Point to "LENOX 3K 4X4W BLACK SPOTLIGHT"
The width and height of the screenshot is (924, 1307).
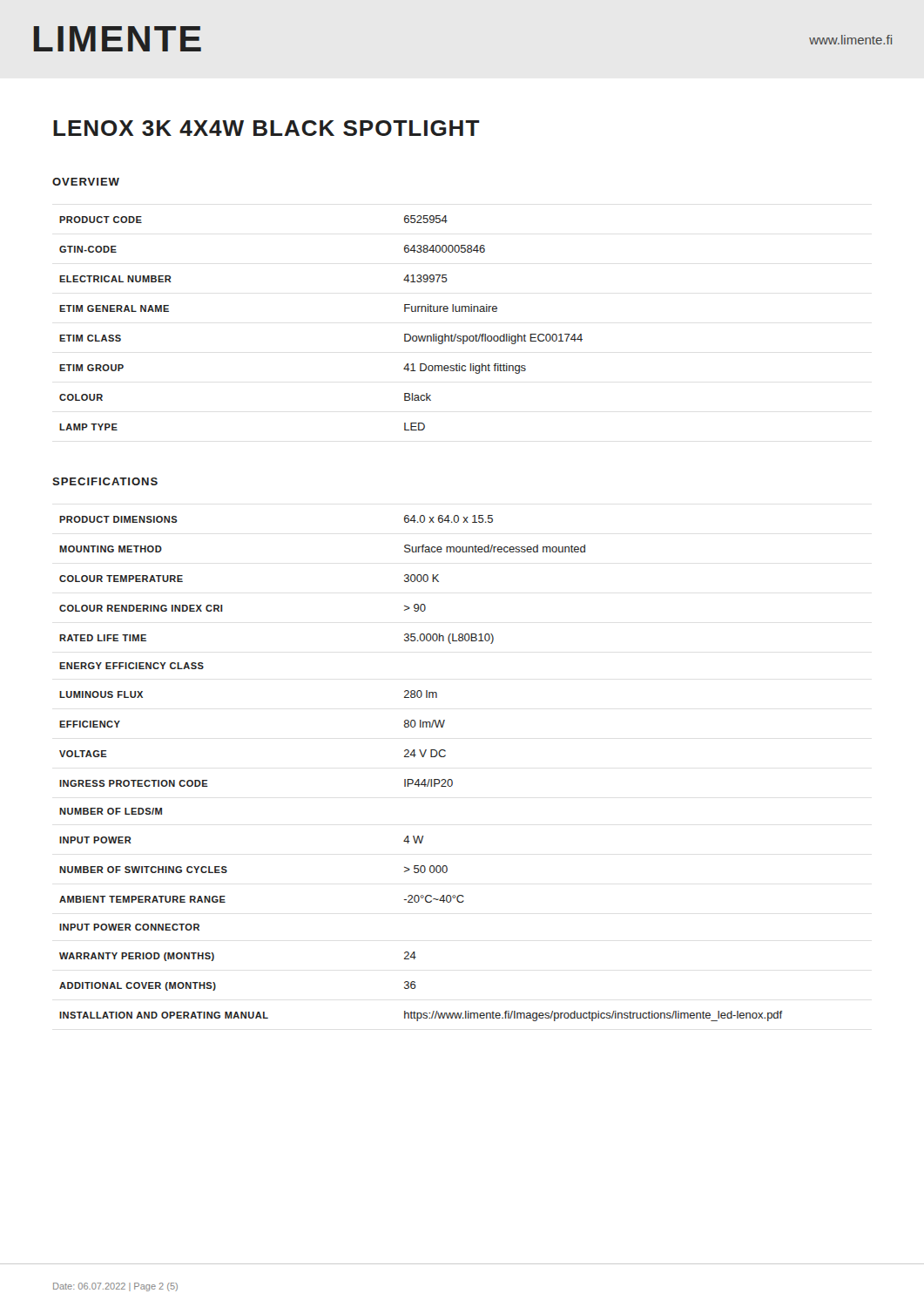(266, 128)
